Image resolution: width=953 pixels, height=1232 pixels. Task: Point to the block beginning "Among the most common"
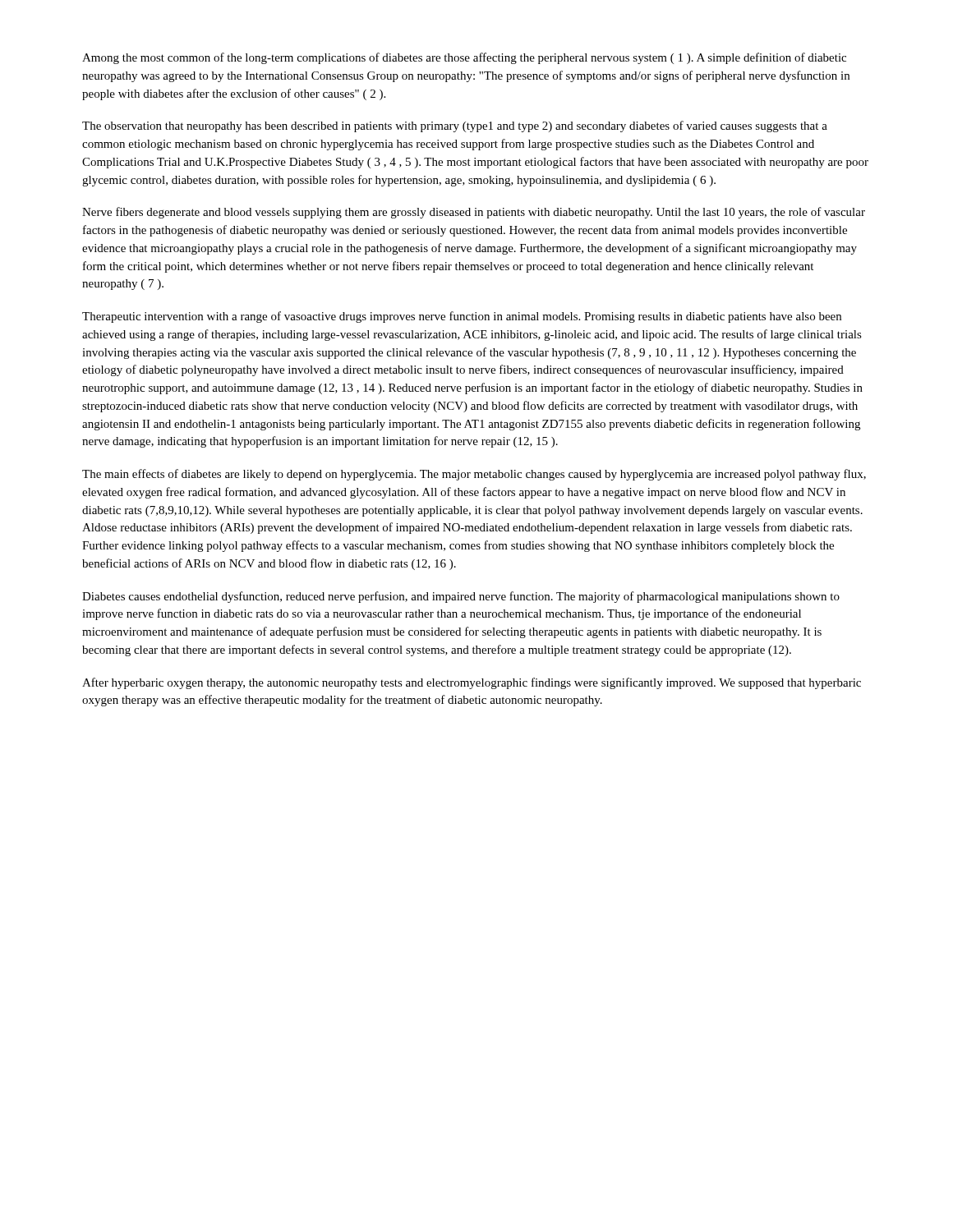coord(466,75)
